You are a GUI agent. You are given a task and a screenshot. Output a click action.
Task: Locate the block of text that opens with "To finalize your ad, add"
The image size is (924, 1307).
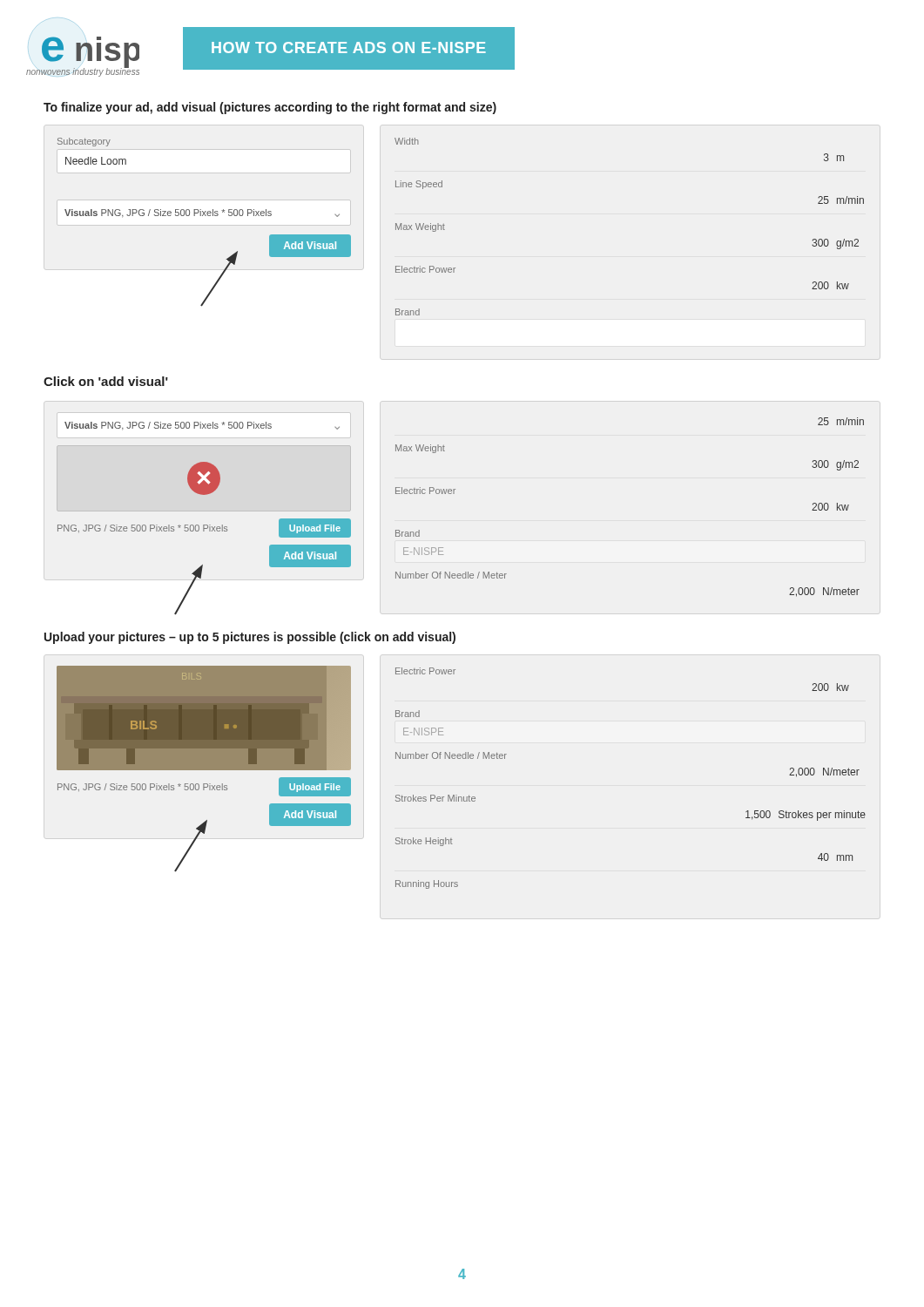270,107
